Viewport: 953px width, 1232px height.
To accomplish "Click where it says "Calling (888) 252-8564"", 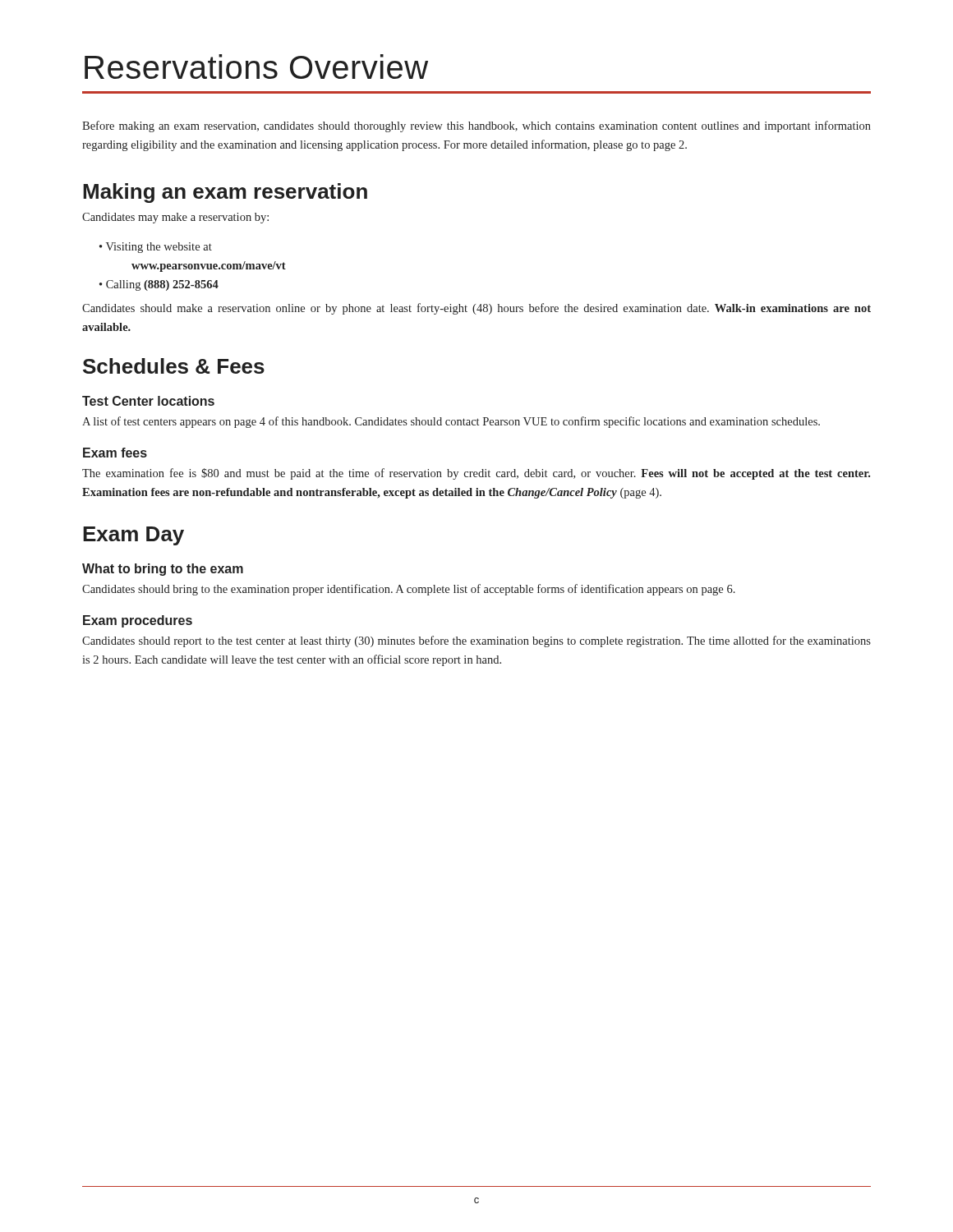I will click(162, 284).
